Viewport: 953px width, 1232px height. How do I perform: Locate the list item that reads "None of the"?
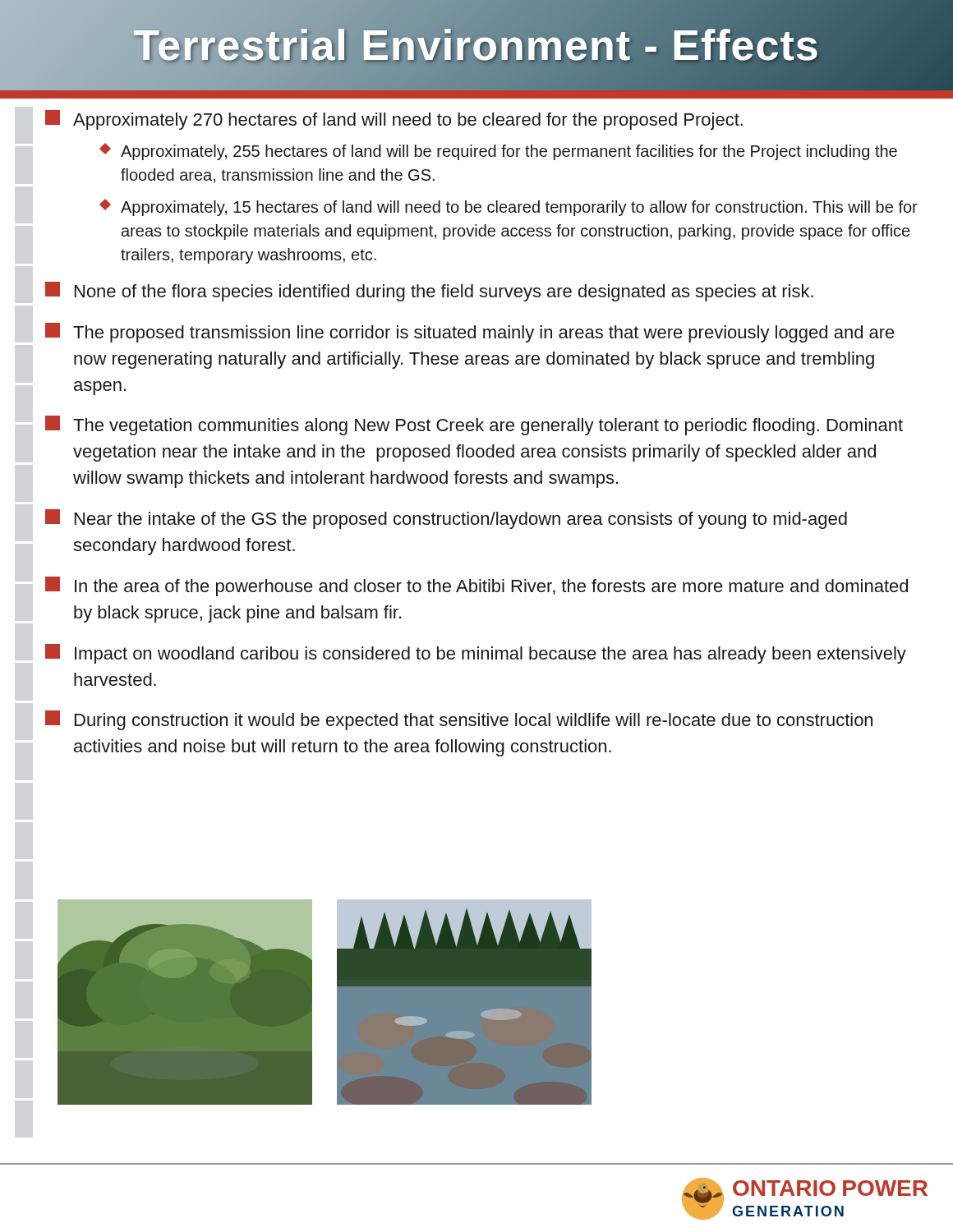click(485, 291)
